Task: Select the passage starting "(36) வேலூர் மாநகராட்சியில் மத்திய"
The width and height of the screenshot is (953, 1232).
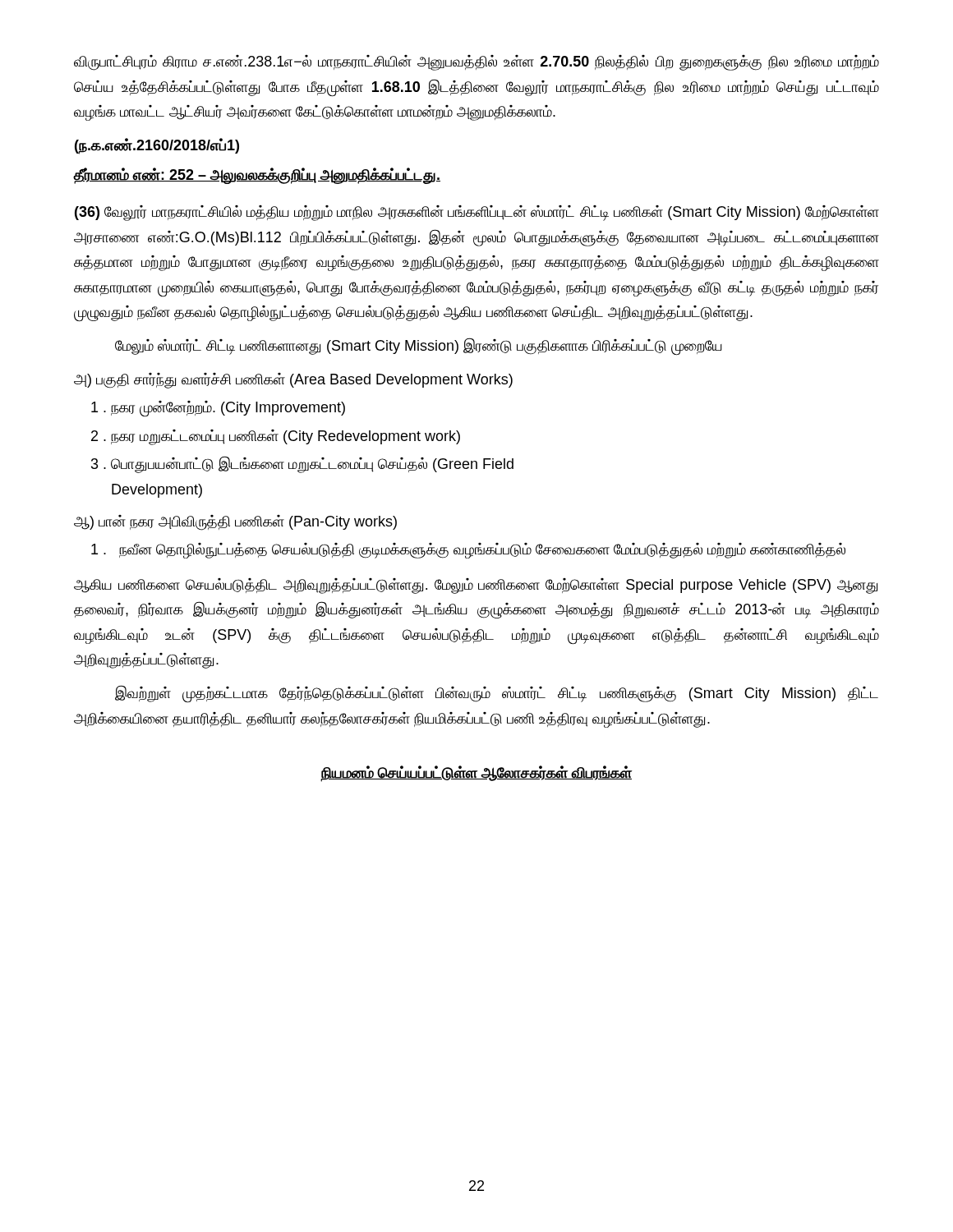Action: click(476, 262)
